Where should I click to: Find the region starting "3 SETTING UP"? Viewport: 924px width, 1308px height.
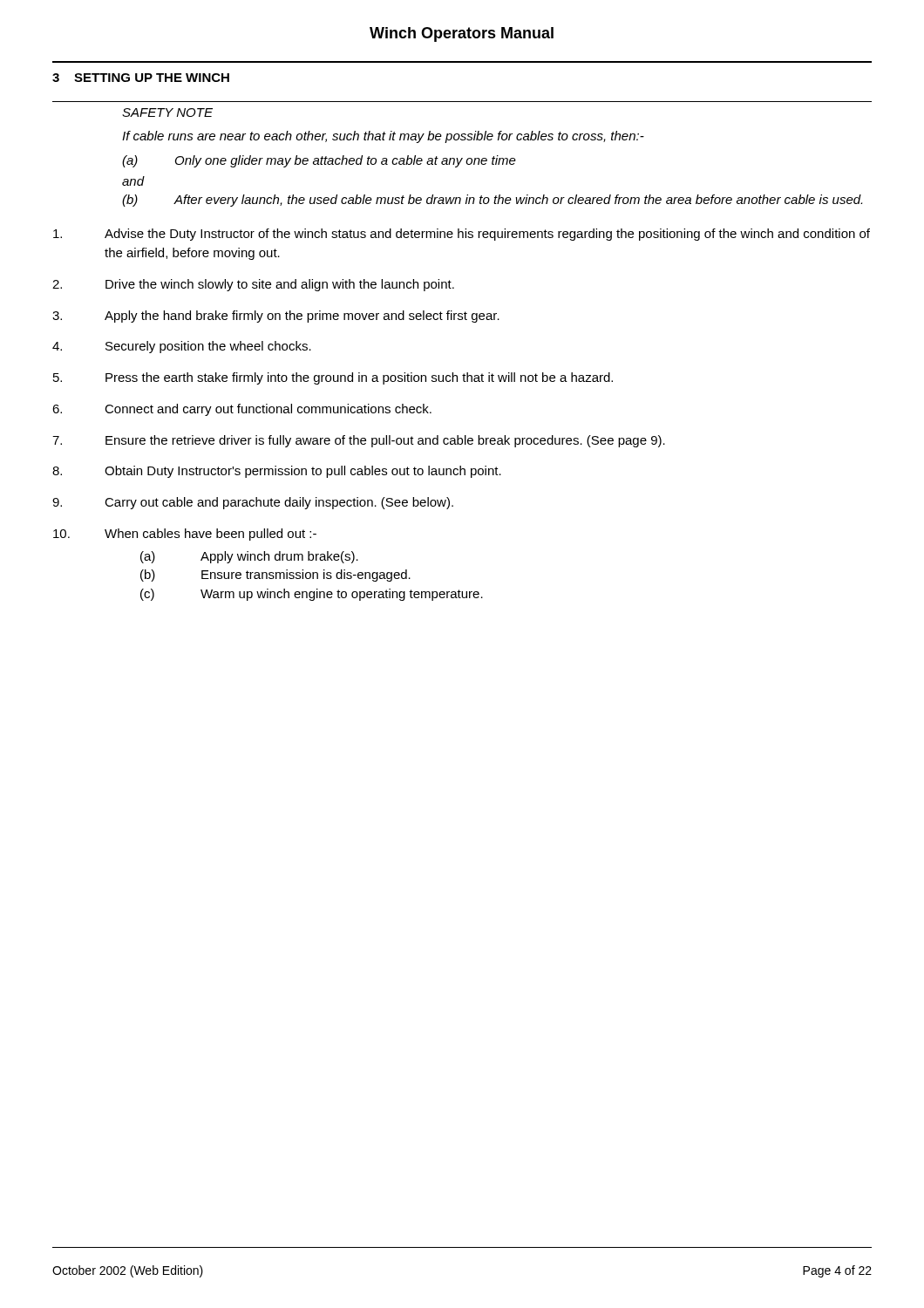141,77
